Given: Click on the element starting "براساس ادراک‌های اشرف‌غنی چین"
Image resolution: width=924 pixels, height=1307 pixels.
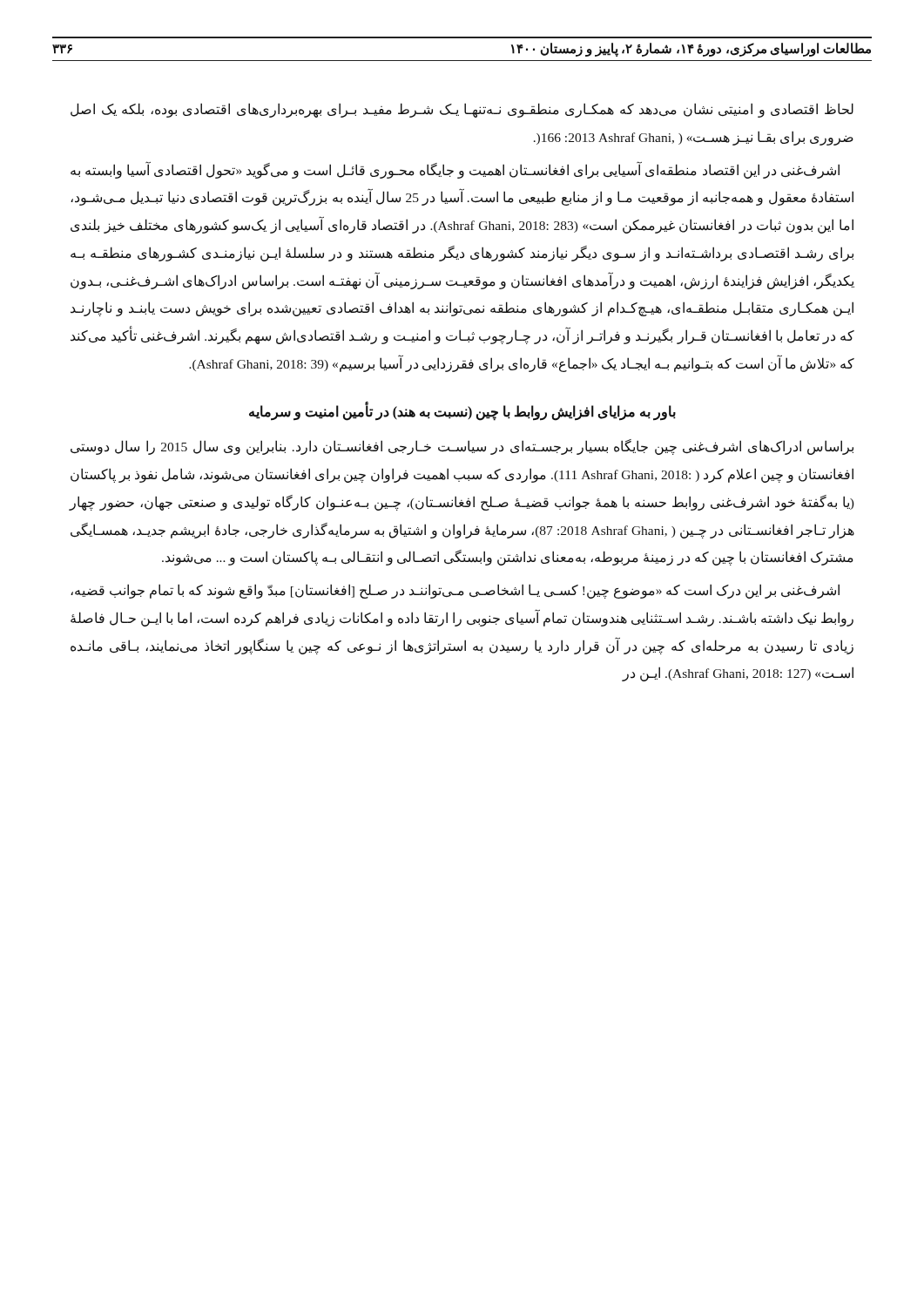Looking at the screenshot, I should (462, 502).
